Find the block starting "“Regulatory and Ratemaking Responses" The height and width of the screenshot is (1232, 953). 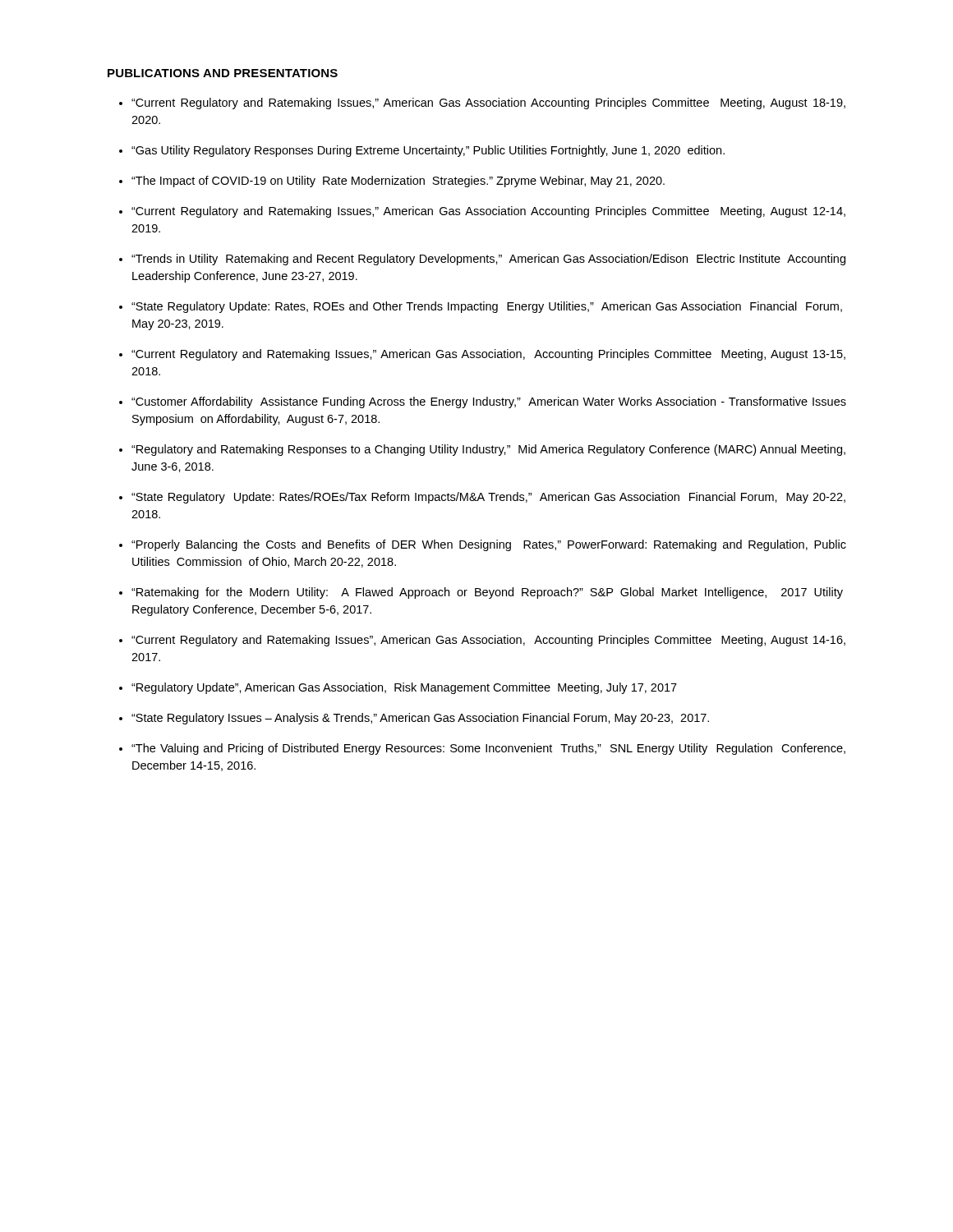(x=489, y=458)
